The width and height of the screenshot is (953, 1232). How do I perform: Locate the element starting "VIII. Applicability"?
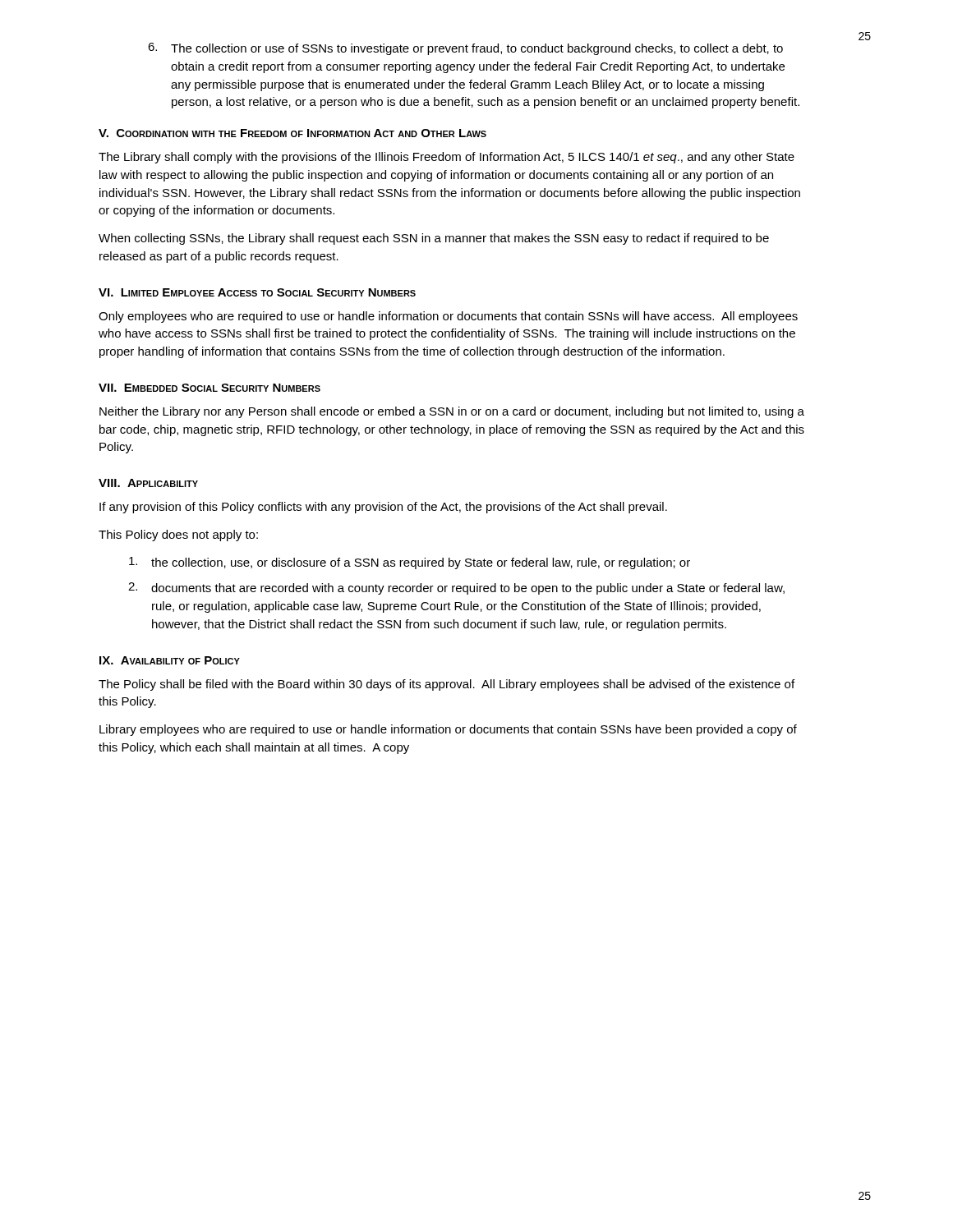click(148, 483)
